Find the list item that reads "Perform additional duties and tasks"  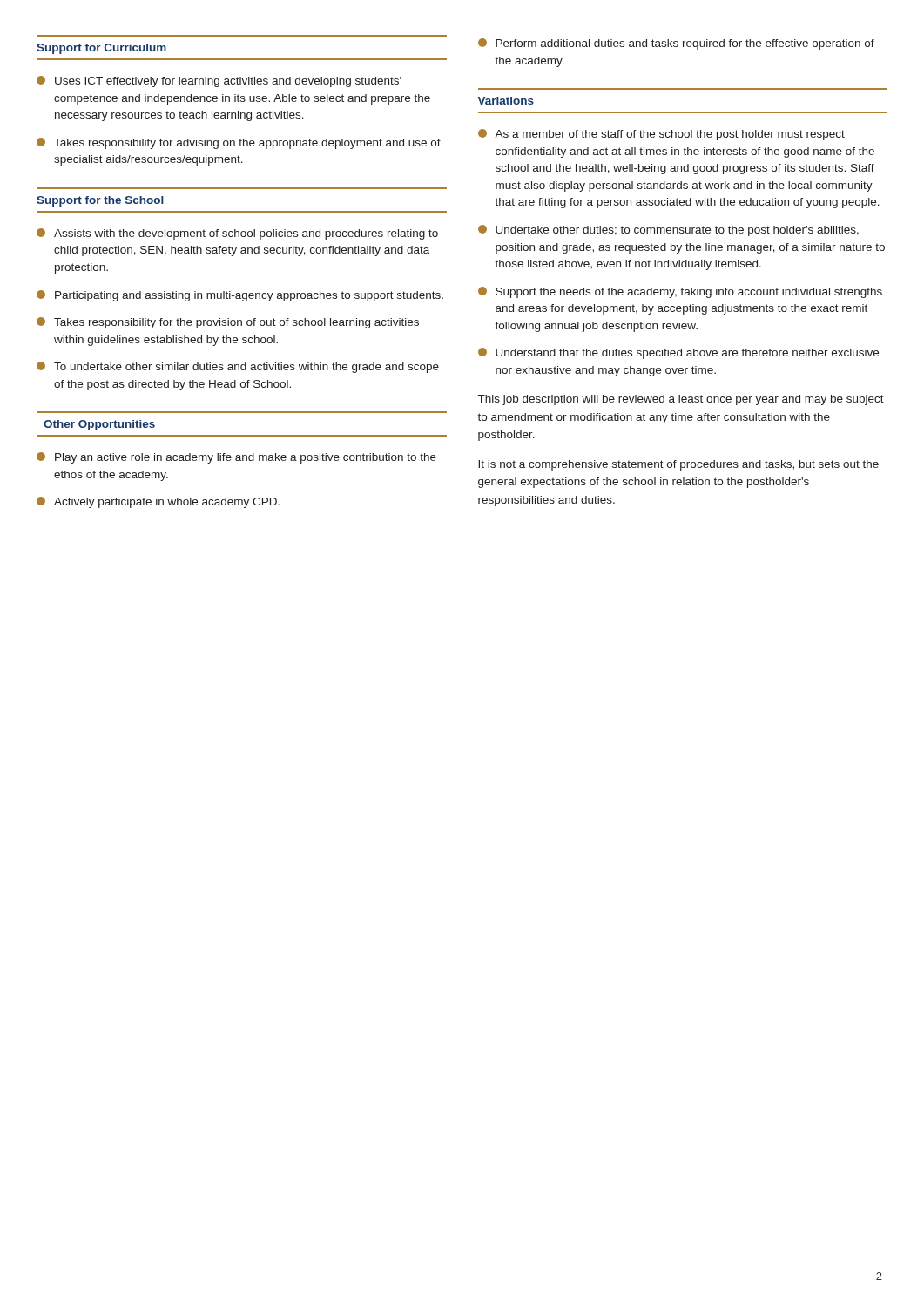tap(683, 52)
